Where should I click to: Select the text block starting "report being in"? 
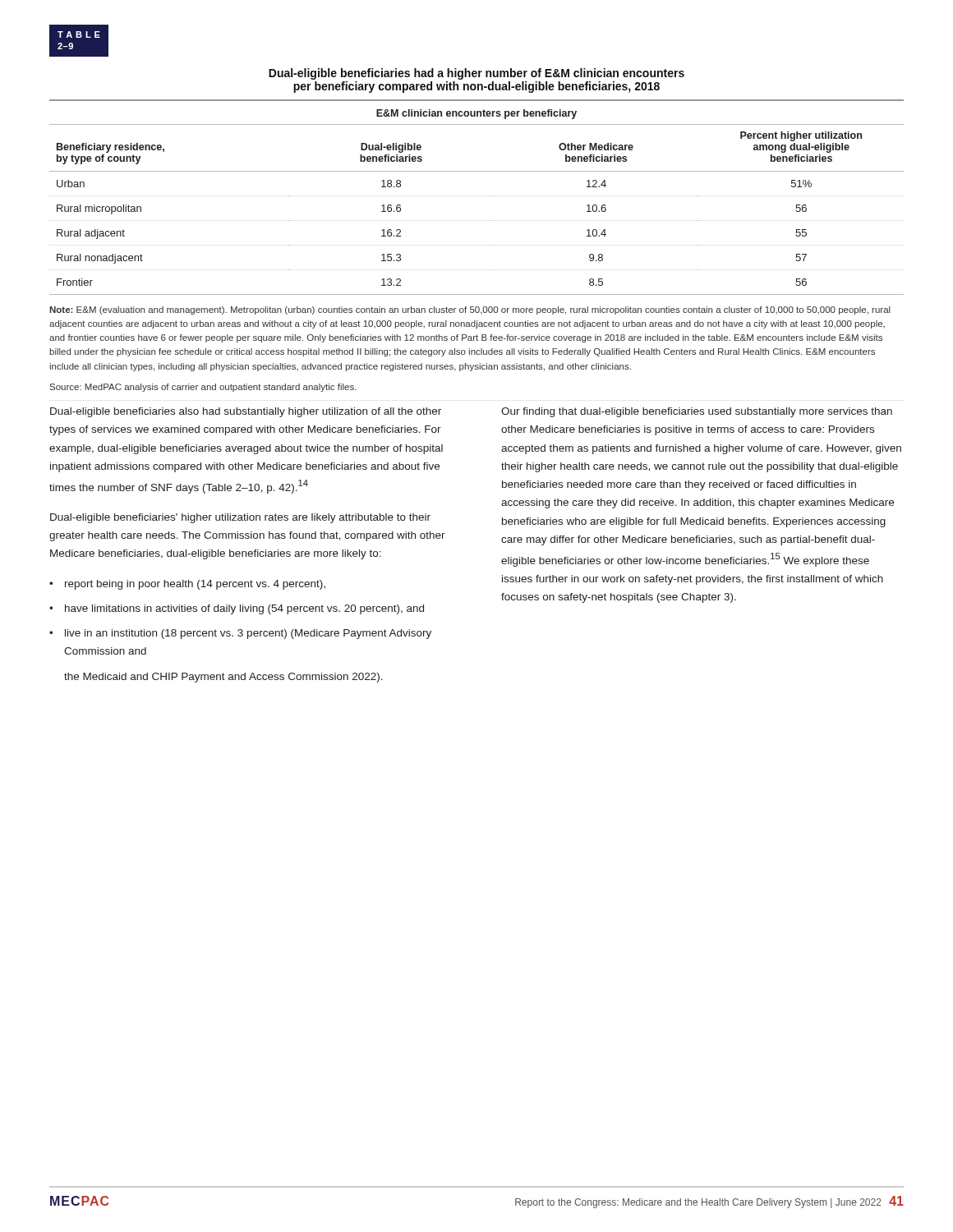195,583
